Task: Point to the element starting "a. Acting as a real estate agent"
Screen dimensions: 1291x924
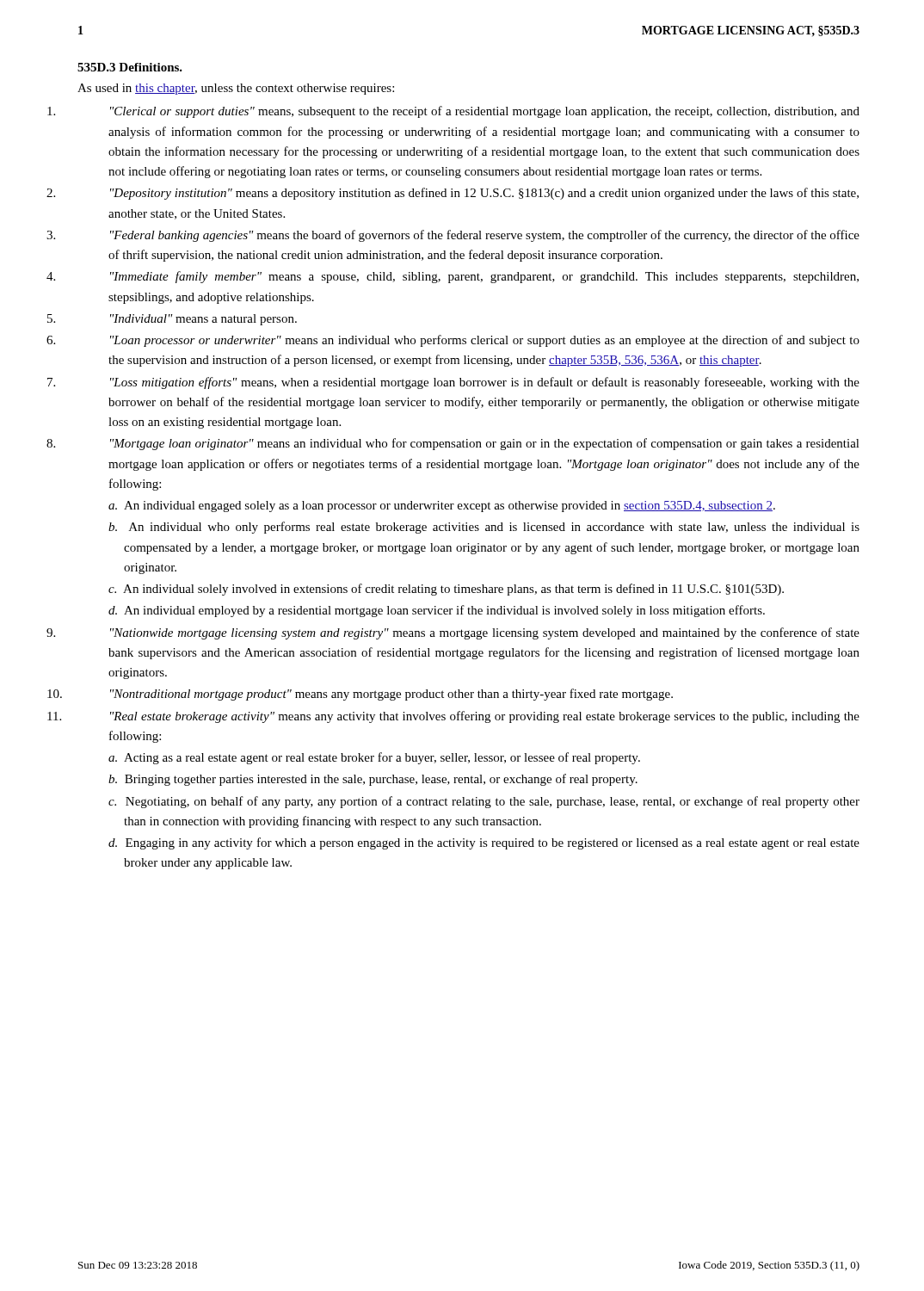Action: [382, 757]
